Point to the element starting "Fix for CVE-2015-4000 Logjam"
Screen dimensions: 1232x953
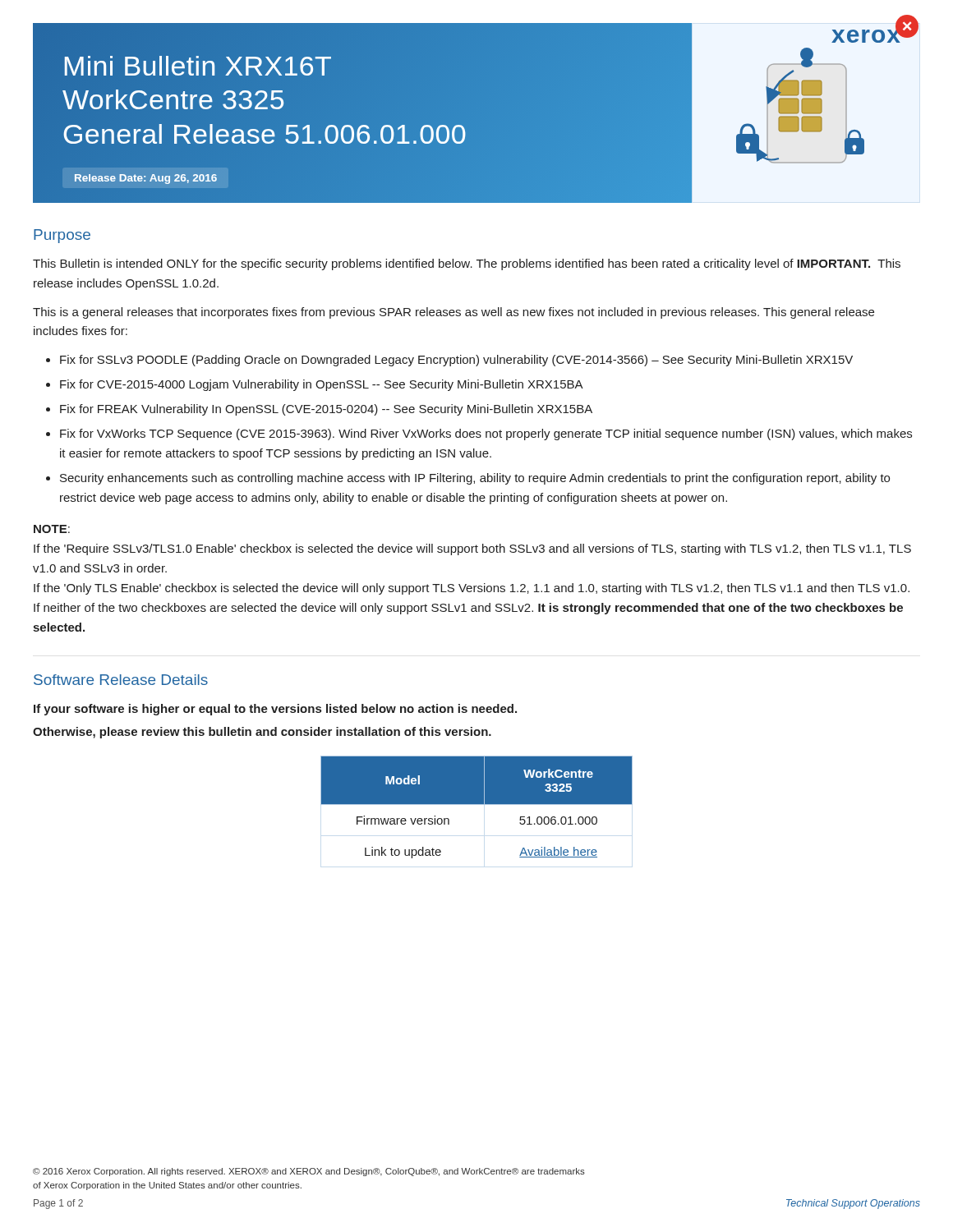(x=321, y=384)
